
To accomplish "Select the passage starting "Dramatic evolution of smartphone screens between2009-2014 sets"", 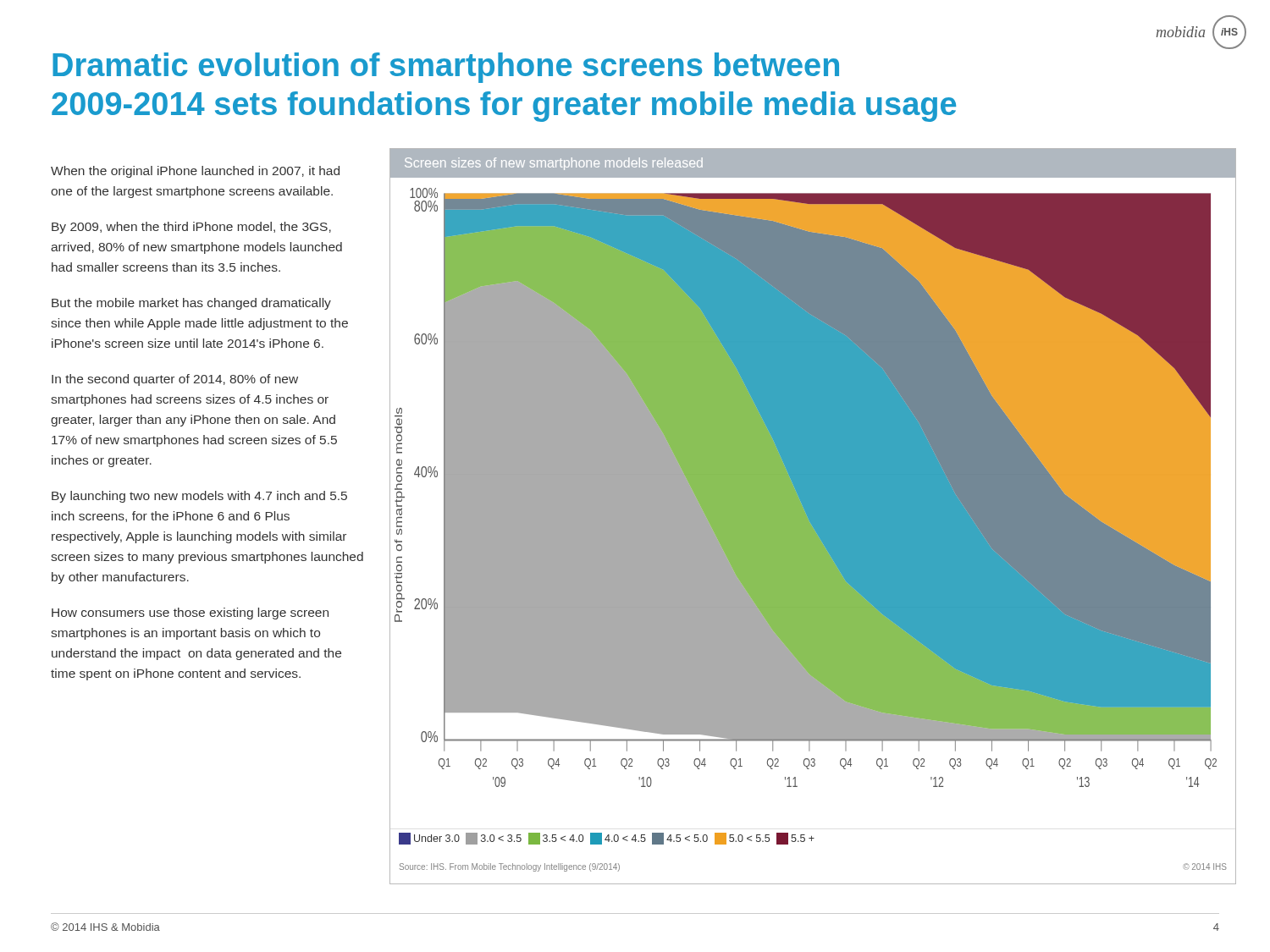I will click(635, 85).
